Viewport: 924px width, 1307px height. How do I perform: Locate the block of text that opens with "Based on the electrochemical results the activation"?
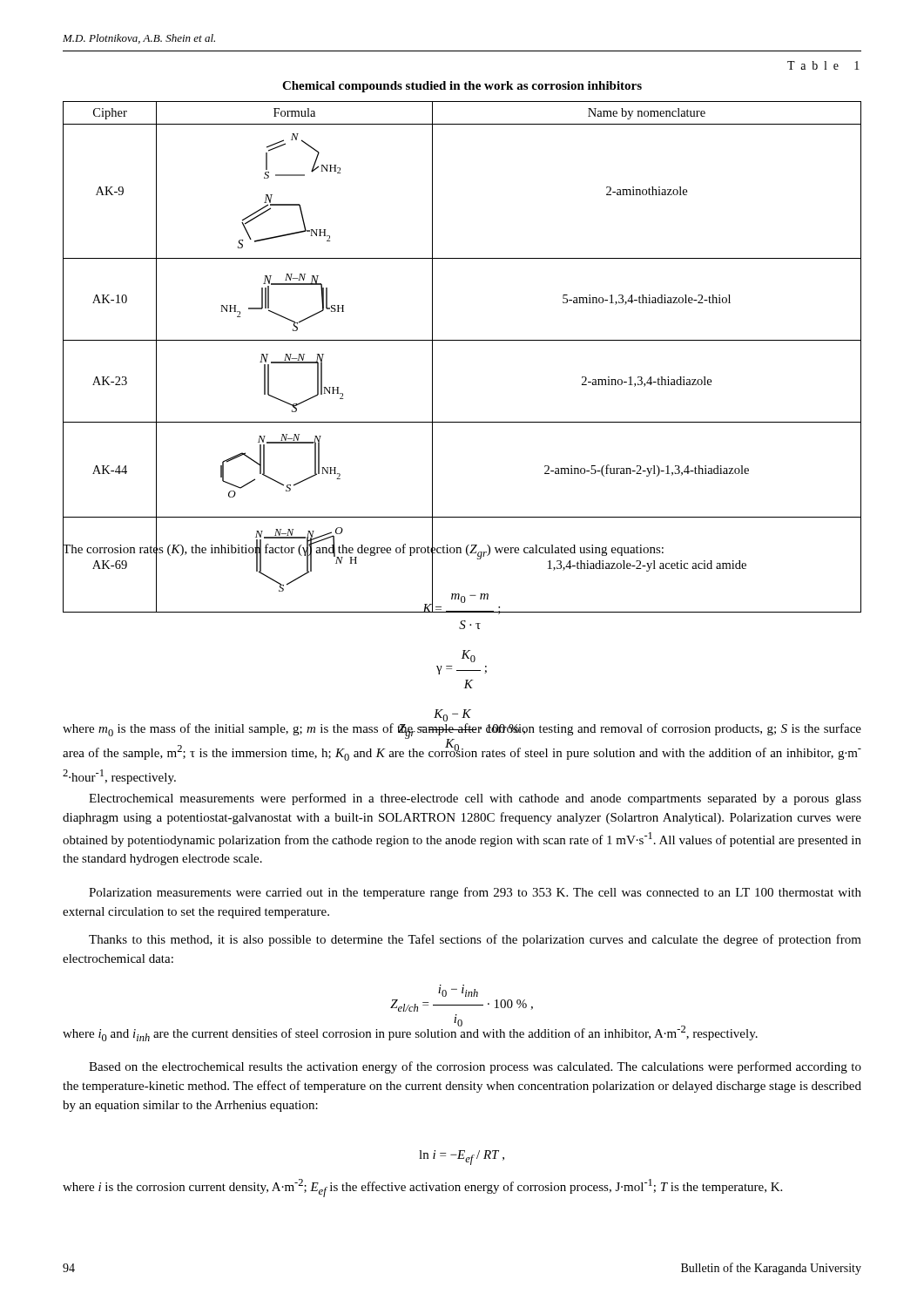coord(462,1085)
